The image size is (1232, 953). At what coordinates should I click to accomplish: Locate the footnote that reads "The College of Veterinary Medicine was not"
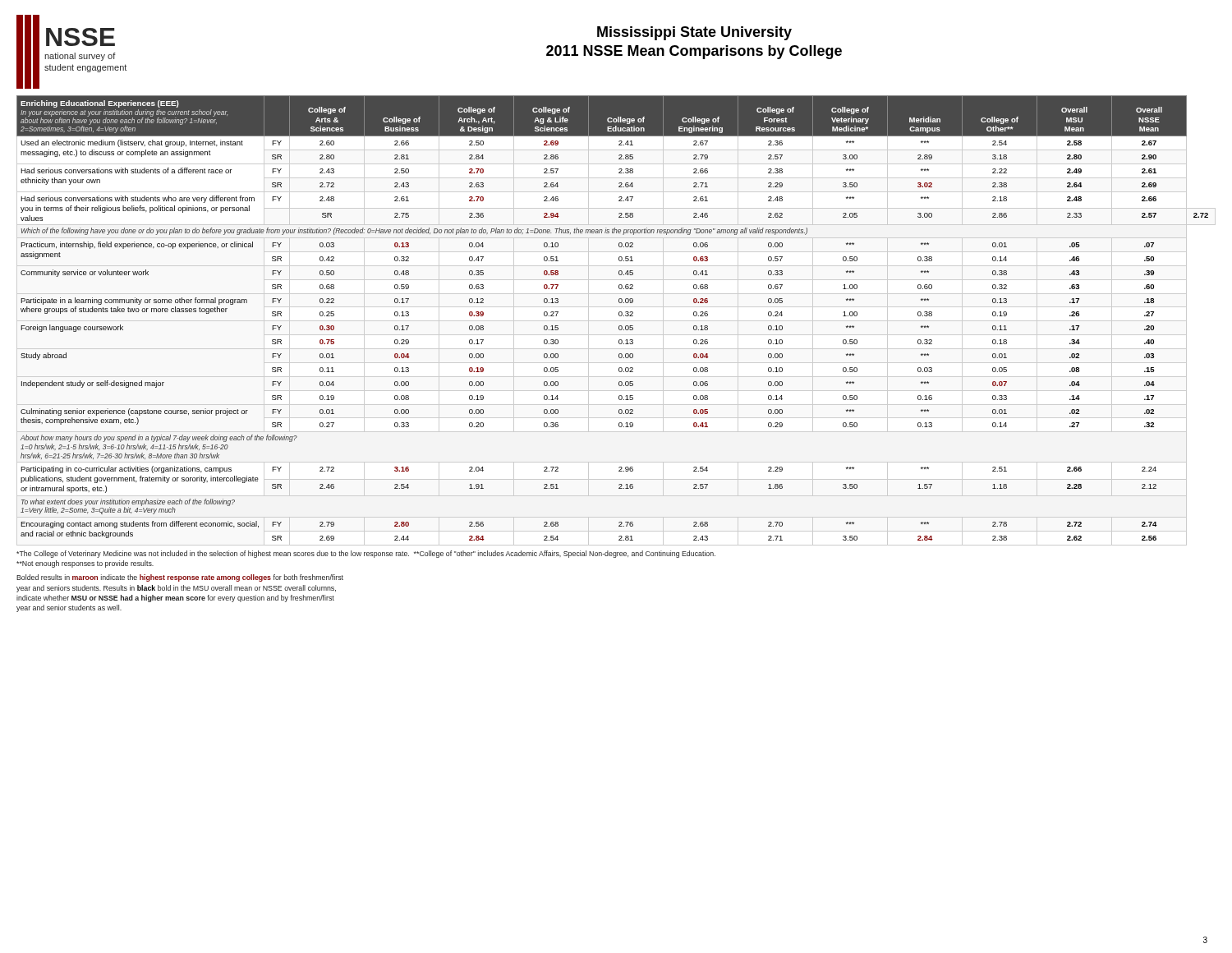coord(366,554)
